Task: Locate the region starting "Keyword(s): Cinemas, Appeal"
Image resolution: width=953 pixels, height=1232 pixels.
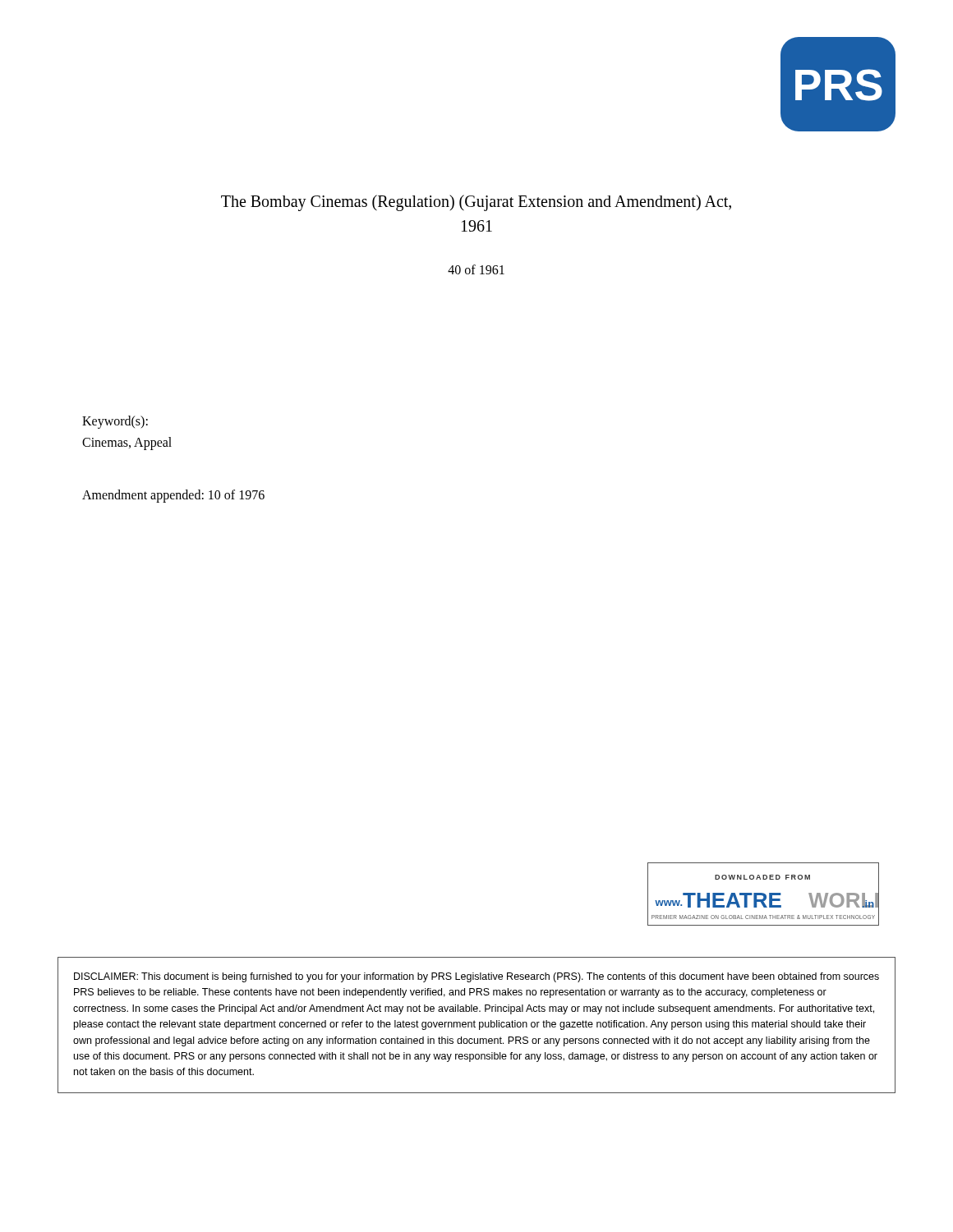Action: [127, 431]
